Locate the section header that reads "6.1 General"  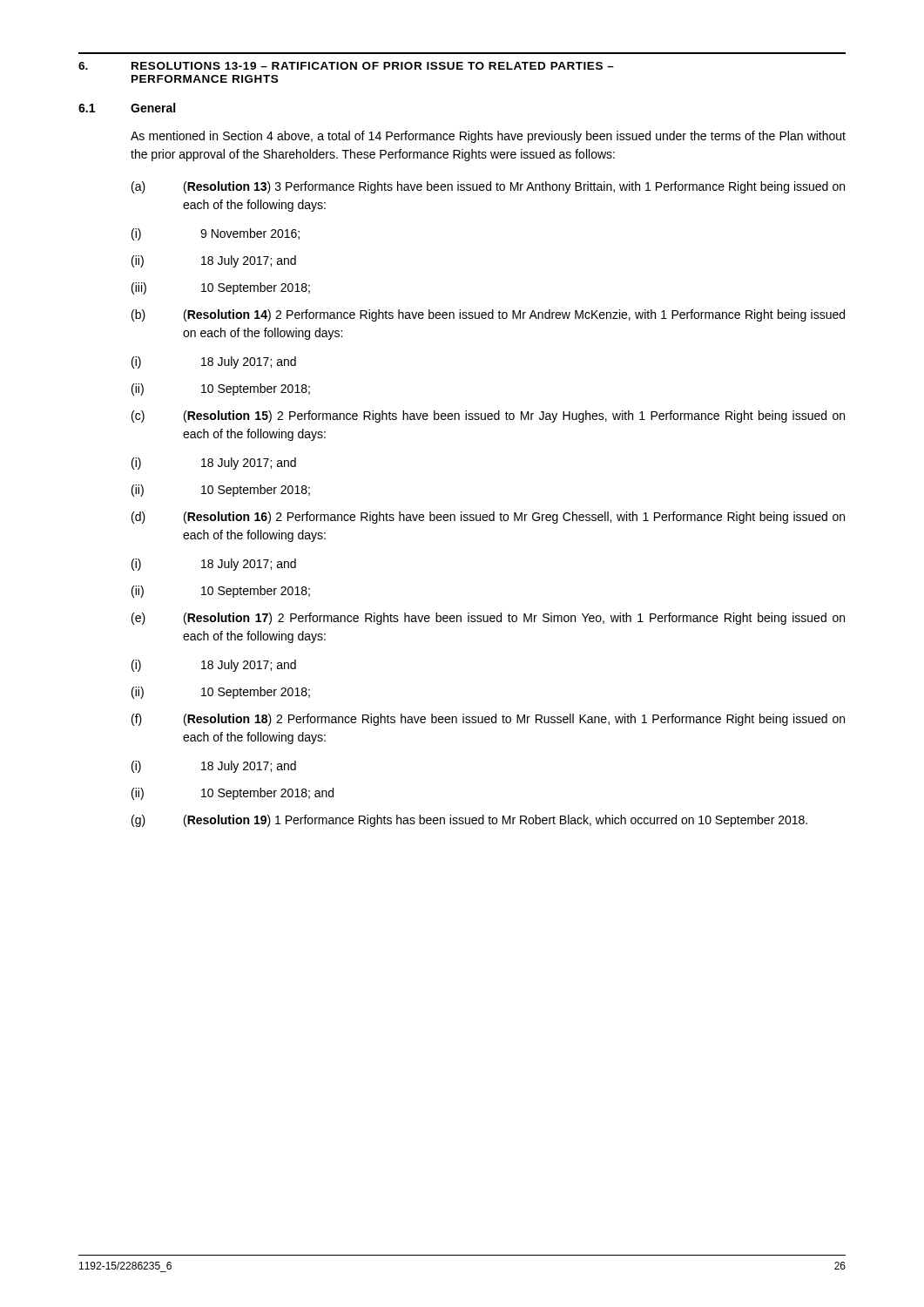pos(127,108)
